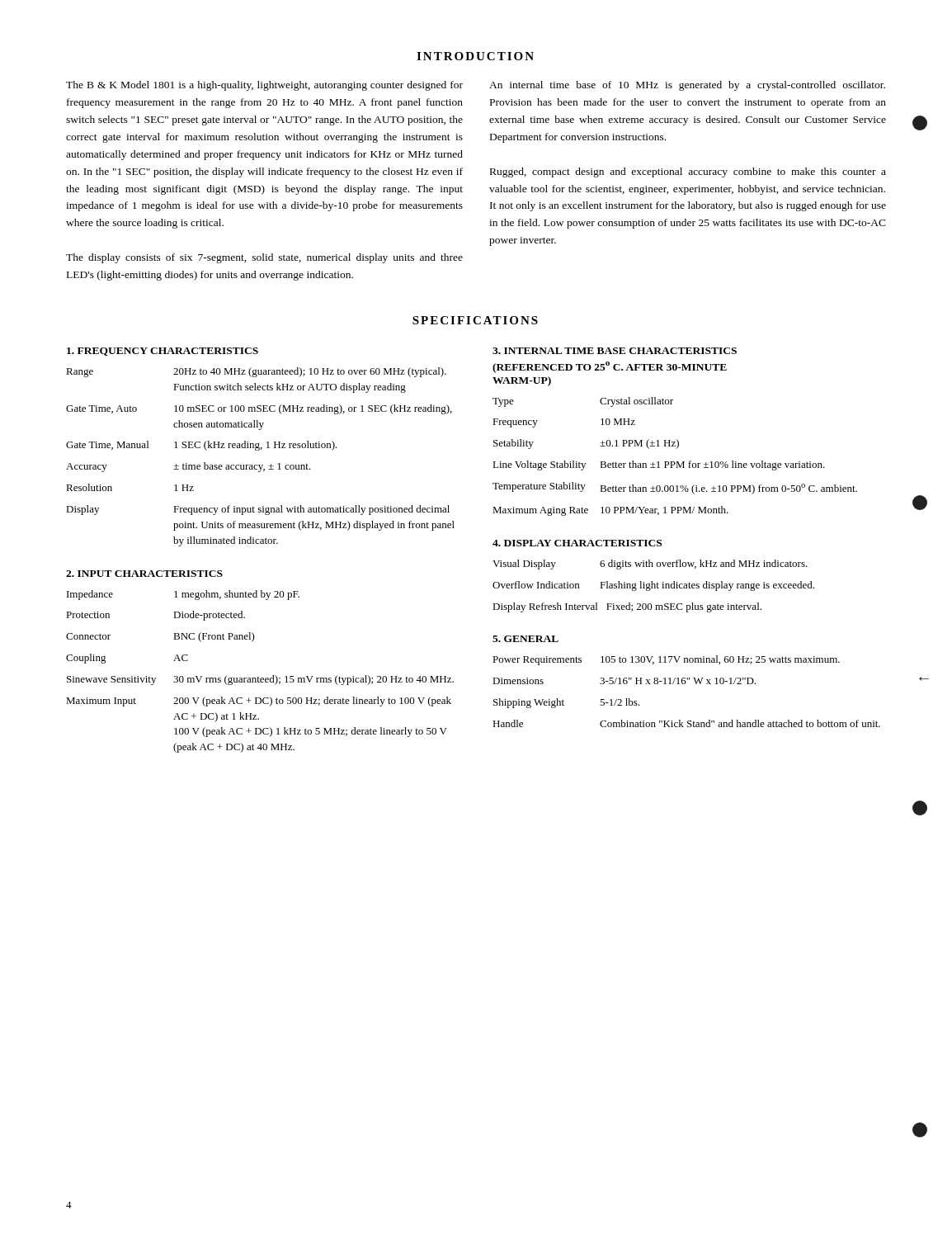
Task: Click on the region starting "The B & K Model"
Action: point(264,180)
